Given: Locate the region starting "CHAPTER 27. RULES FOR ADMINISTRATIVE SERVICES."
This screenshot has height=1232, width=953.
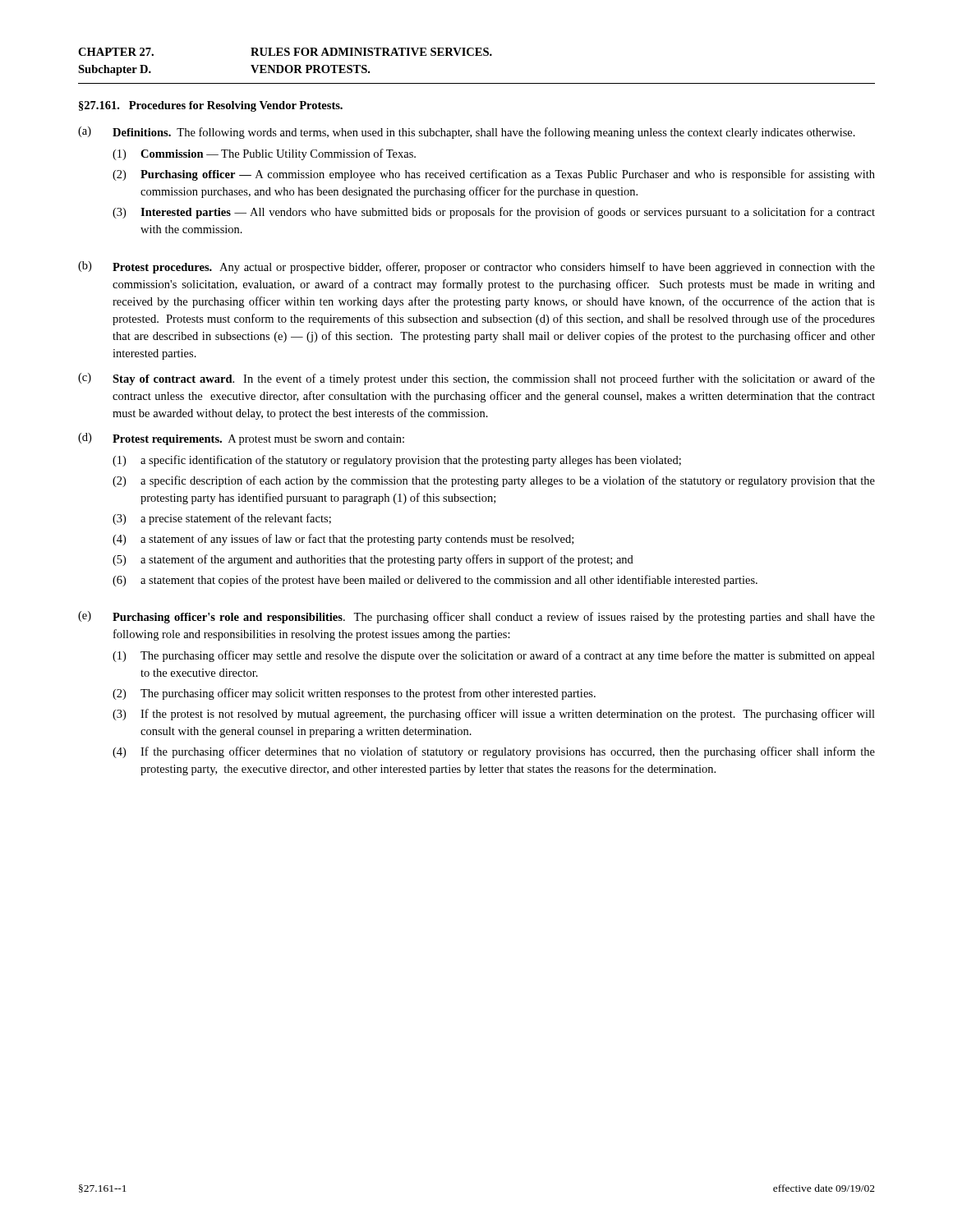Looking at the screenshot, I should 476,52.
